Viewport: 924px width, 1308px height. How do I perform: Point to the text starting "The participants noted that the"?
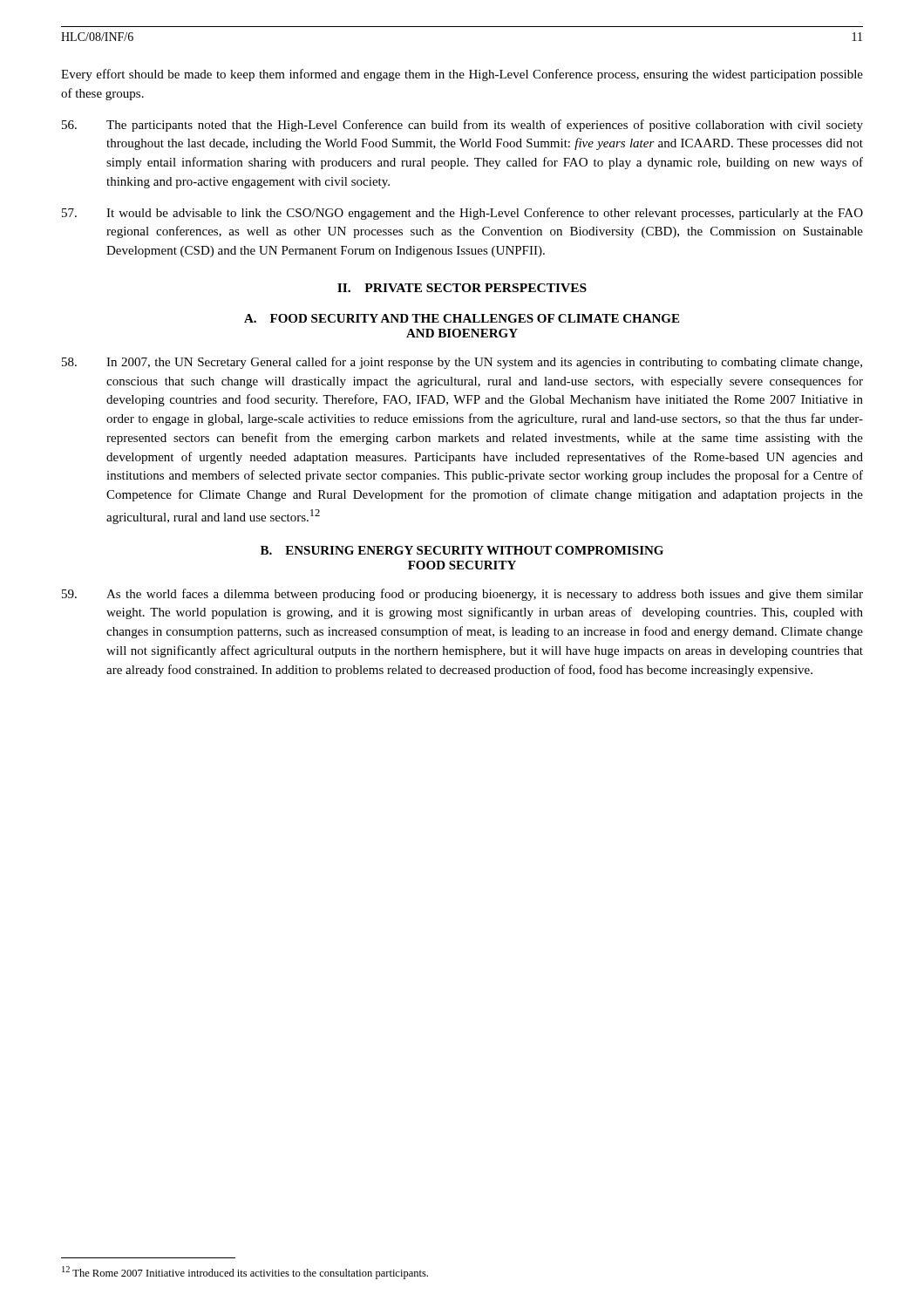(x=462, y=153)
